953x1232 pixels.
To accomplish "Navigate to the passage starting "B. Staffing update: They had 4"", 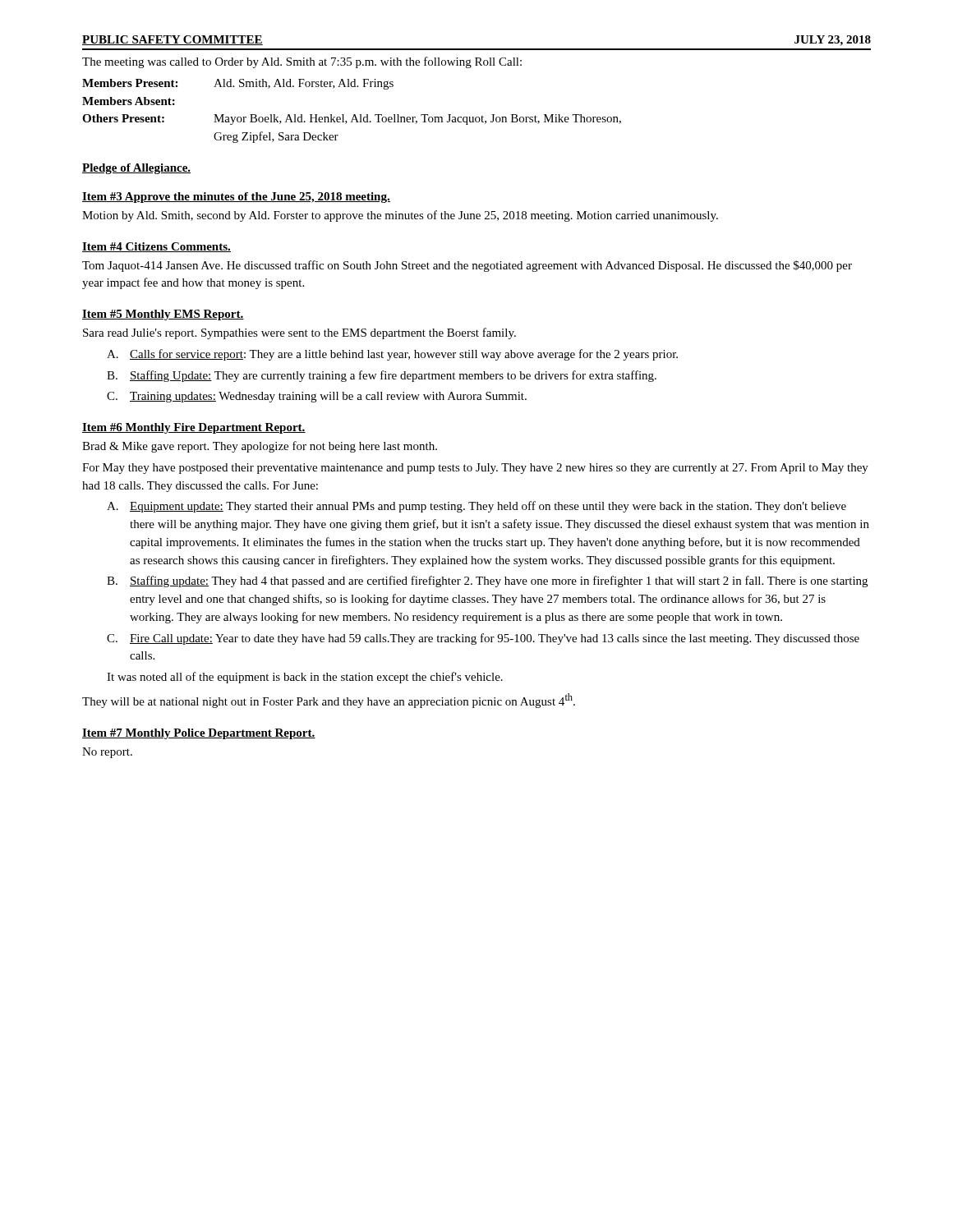I will [x=489, y=599].
